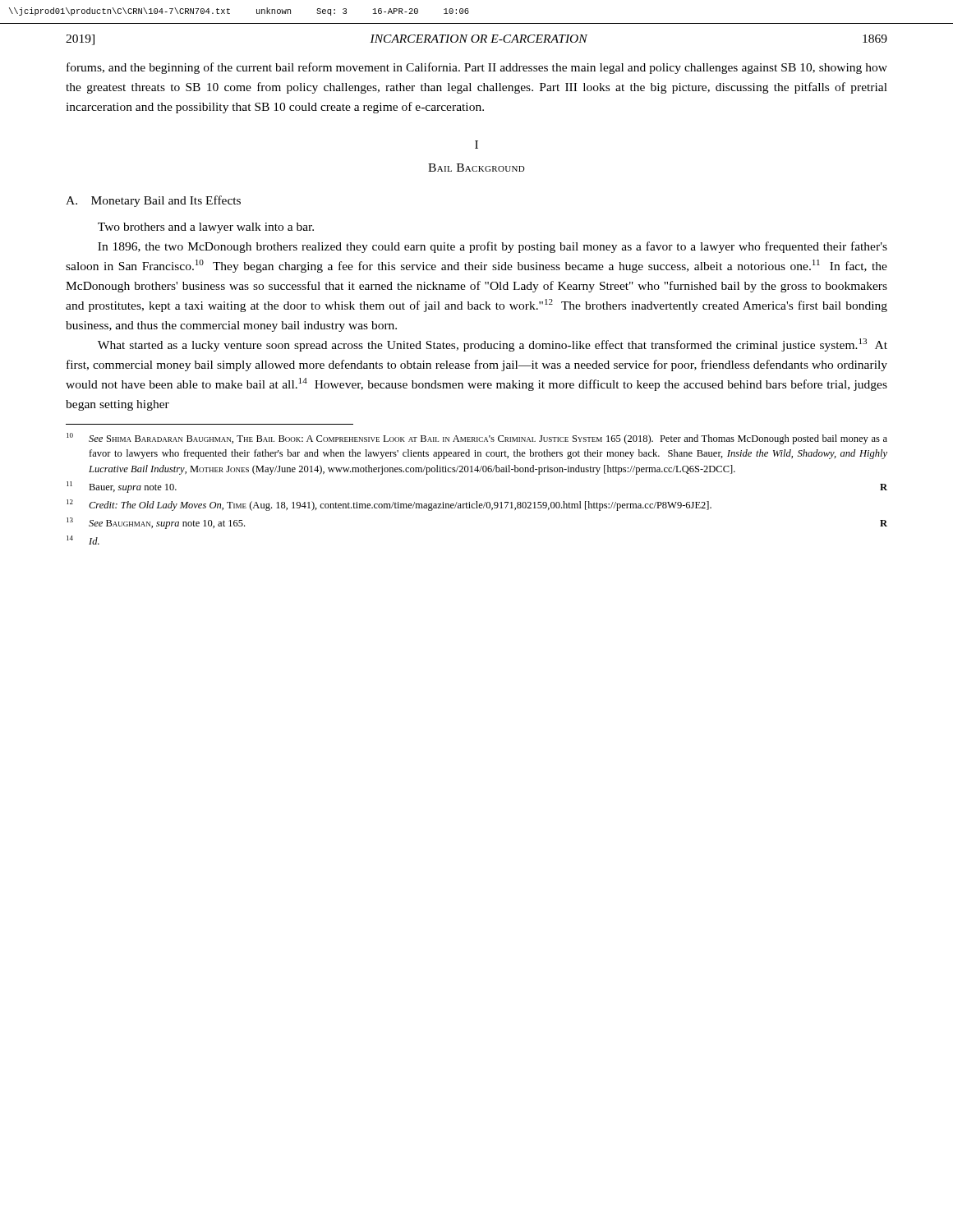Point to the element starting "Bail Background"
The image size is (953, 1232).
click(x=476, y=167)
